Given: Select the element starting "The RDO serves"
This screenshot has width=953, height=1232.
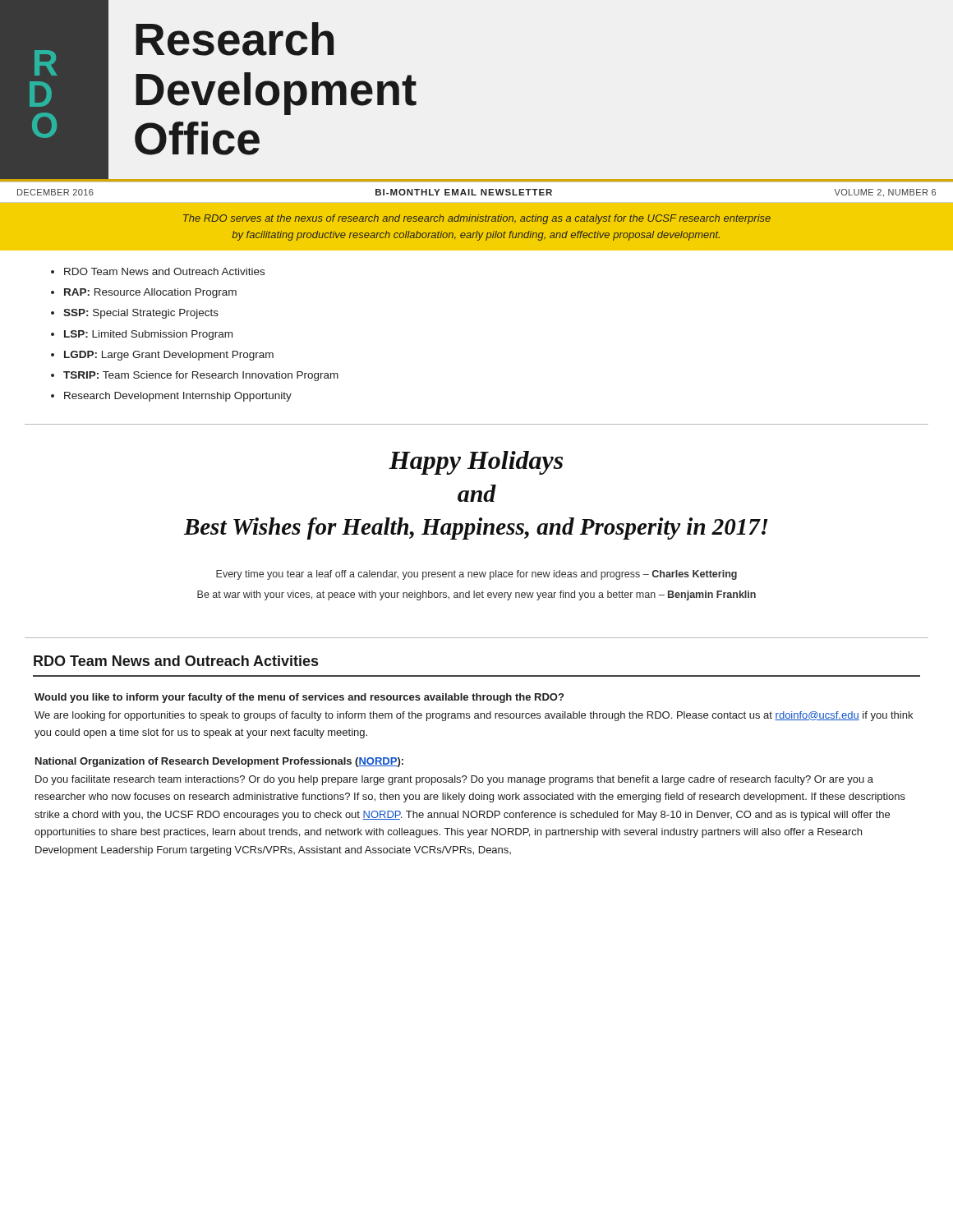Looking at the screenshot, I should coord(476,226).
